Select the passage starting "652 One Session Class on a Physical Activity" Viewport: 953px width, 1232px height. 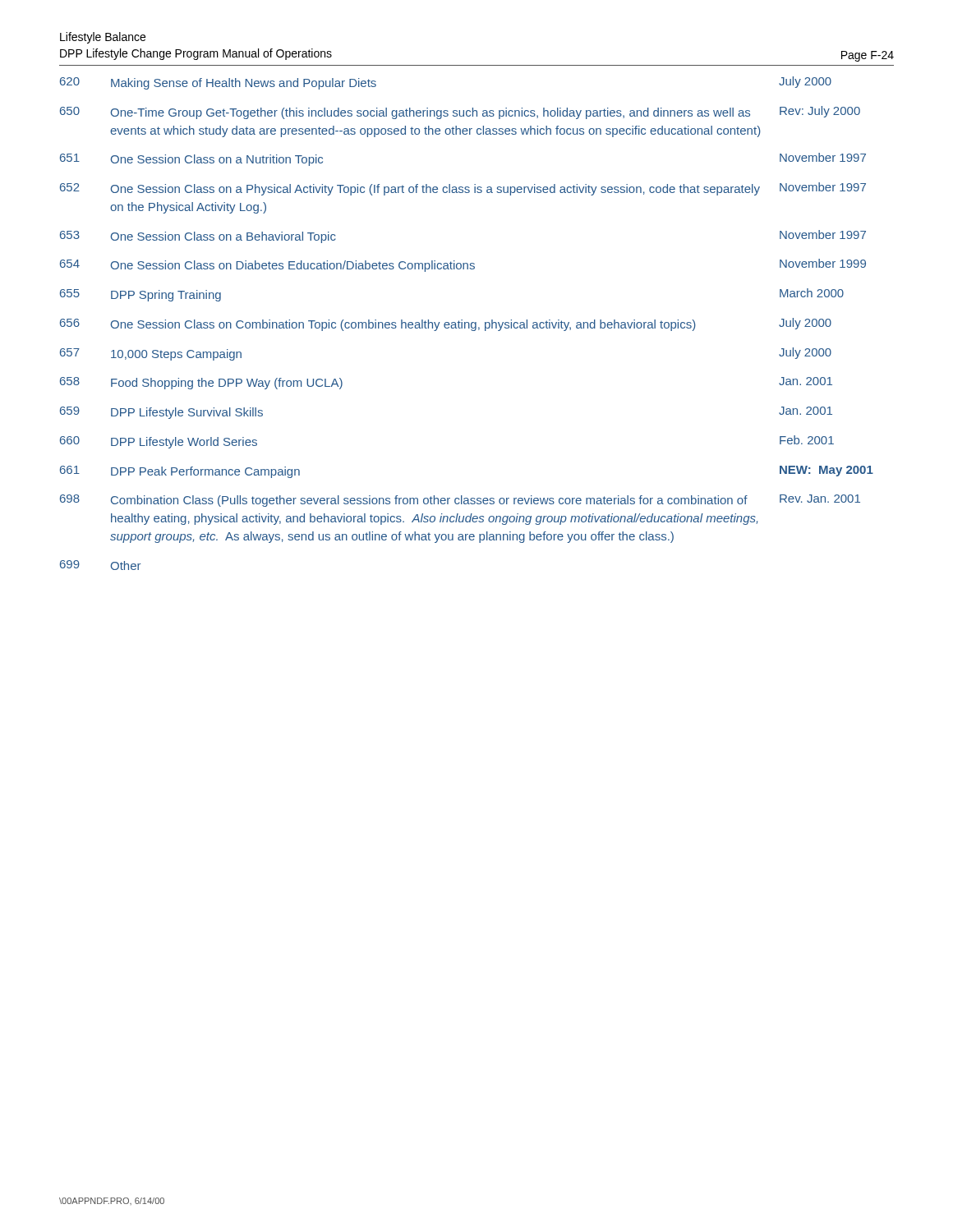pos(476,198)
